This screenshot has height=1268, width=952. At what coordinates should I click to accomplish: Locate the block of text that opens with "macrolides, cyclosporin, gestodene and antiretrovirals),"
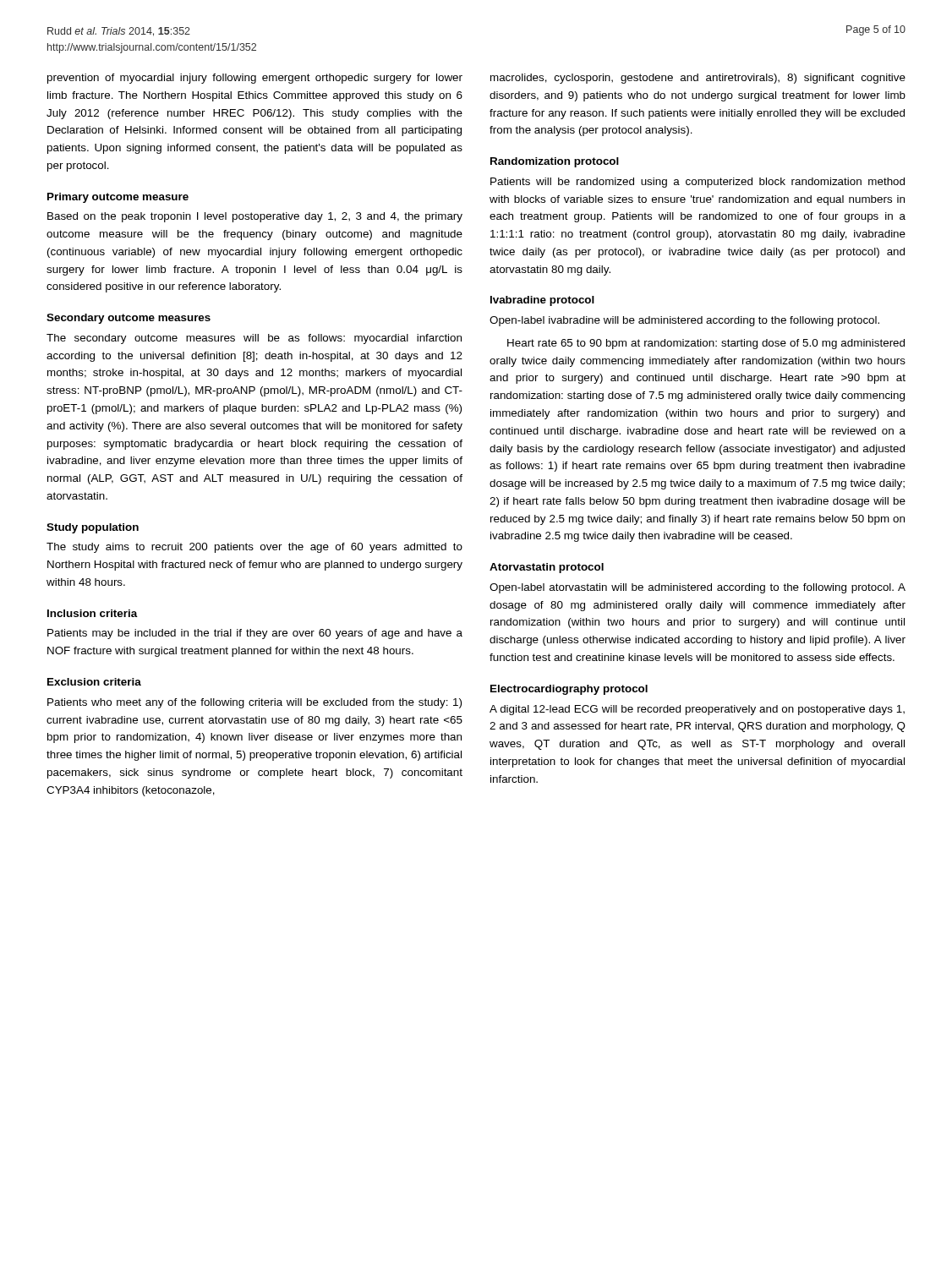coord(698,104)
